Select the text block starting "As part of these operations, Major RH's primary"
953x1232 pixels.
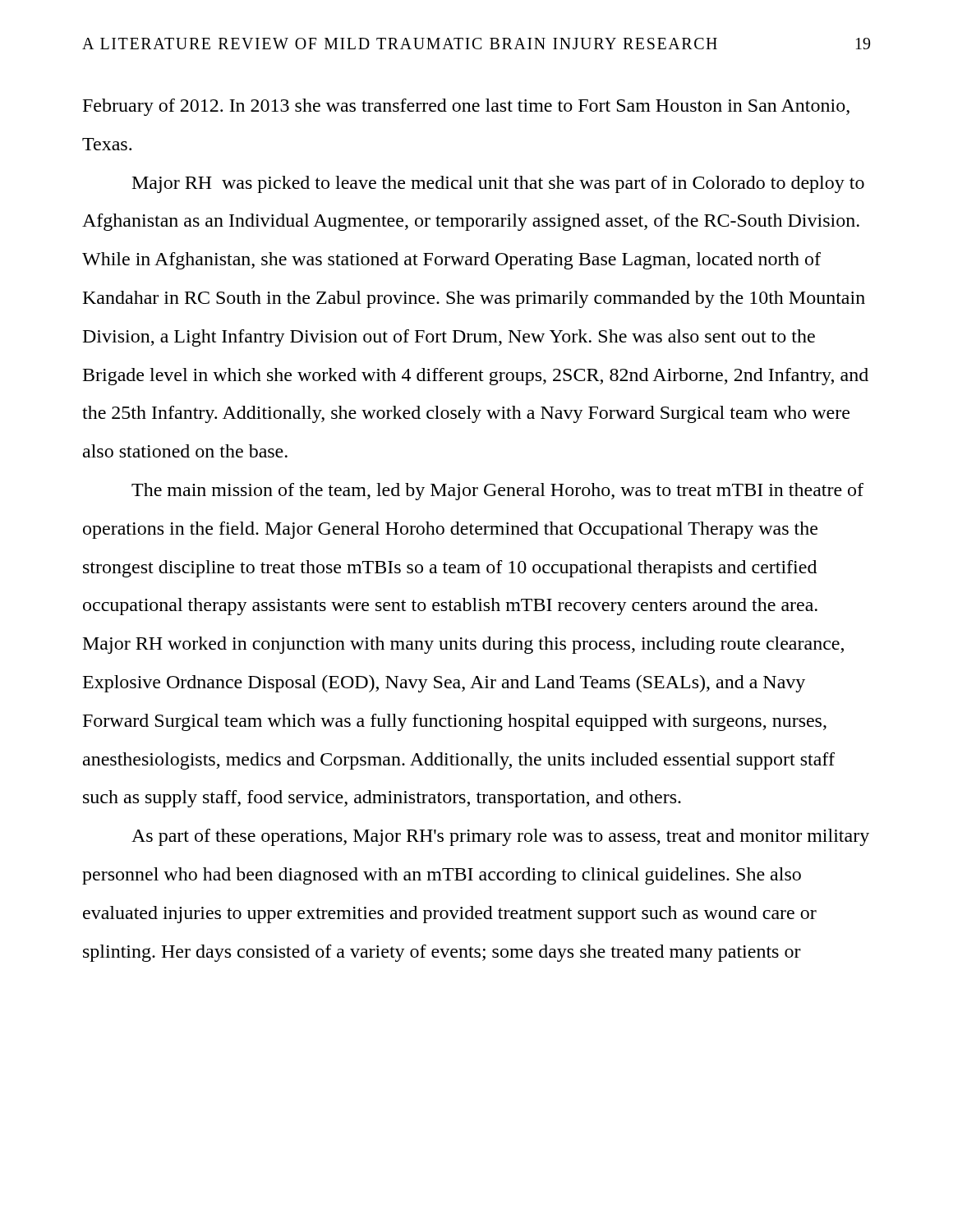(x=500, y=837)
